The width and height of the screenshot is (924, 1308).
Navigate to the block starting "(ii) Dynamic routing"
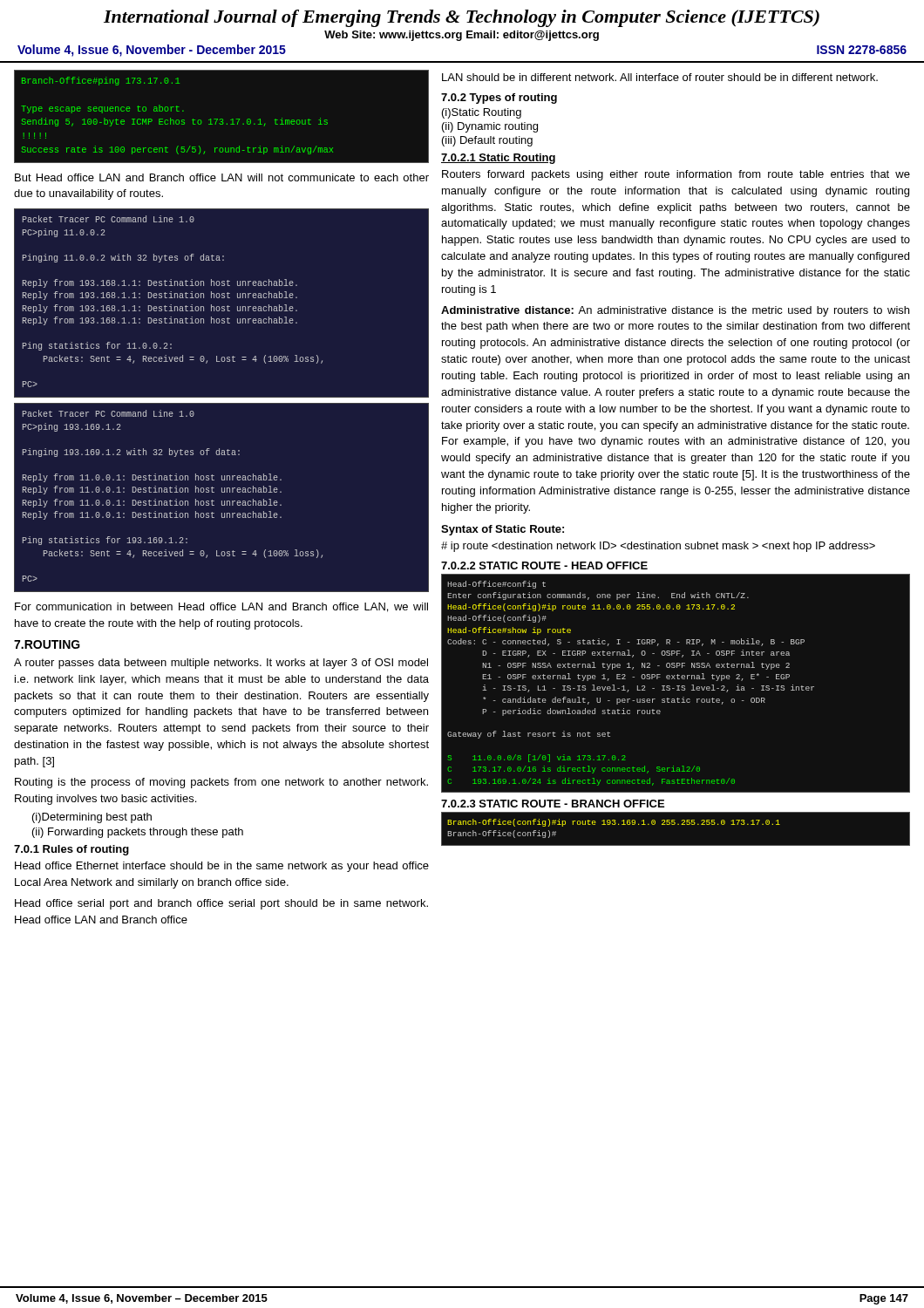coord(490,126)
